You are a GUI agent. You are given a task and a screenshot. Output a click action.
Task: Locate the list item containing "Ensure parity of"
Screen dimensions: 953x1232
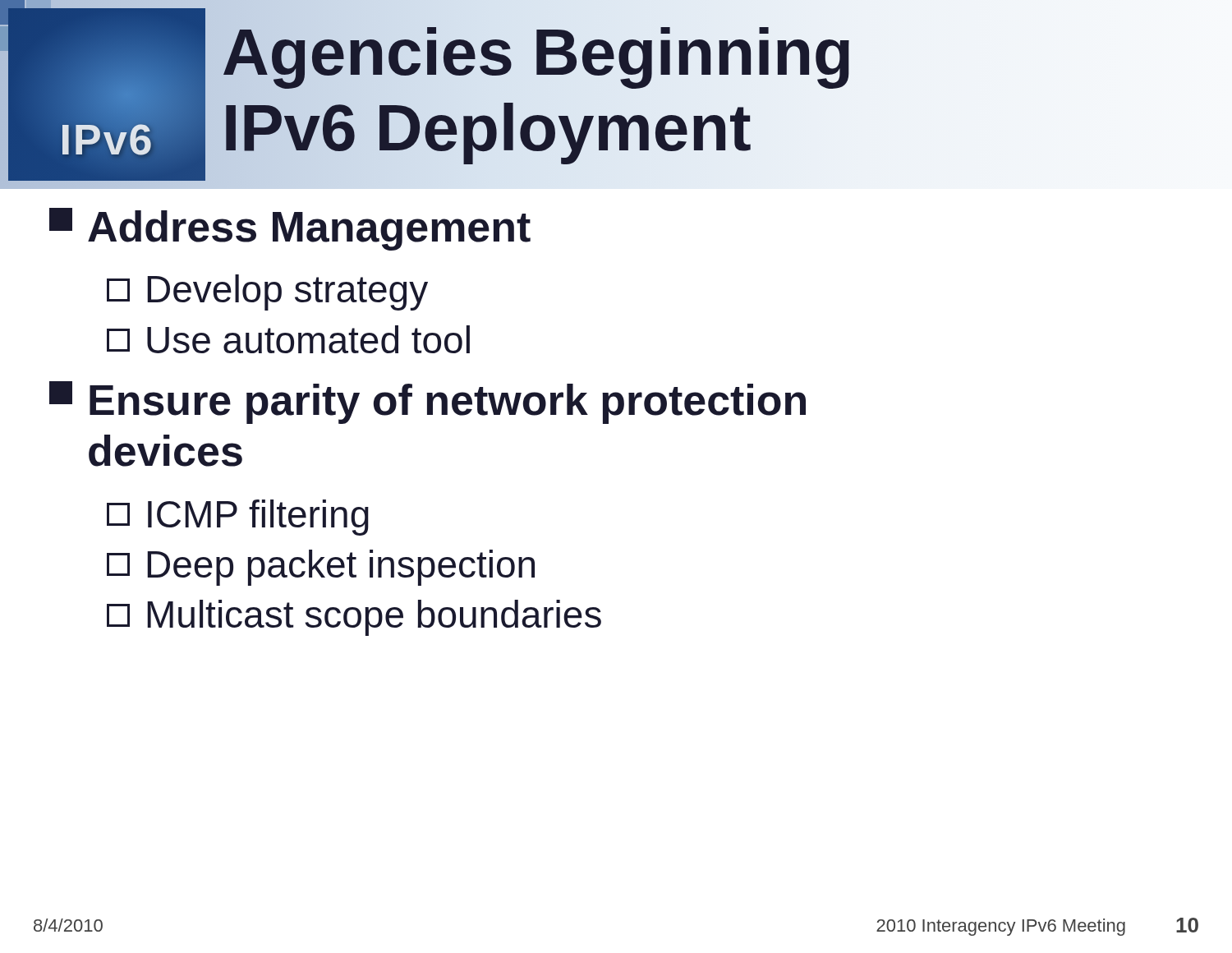pos(448,426)
